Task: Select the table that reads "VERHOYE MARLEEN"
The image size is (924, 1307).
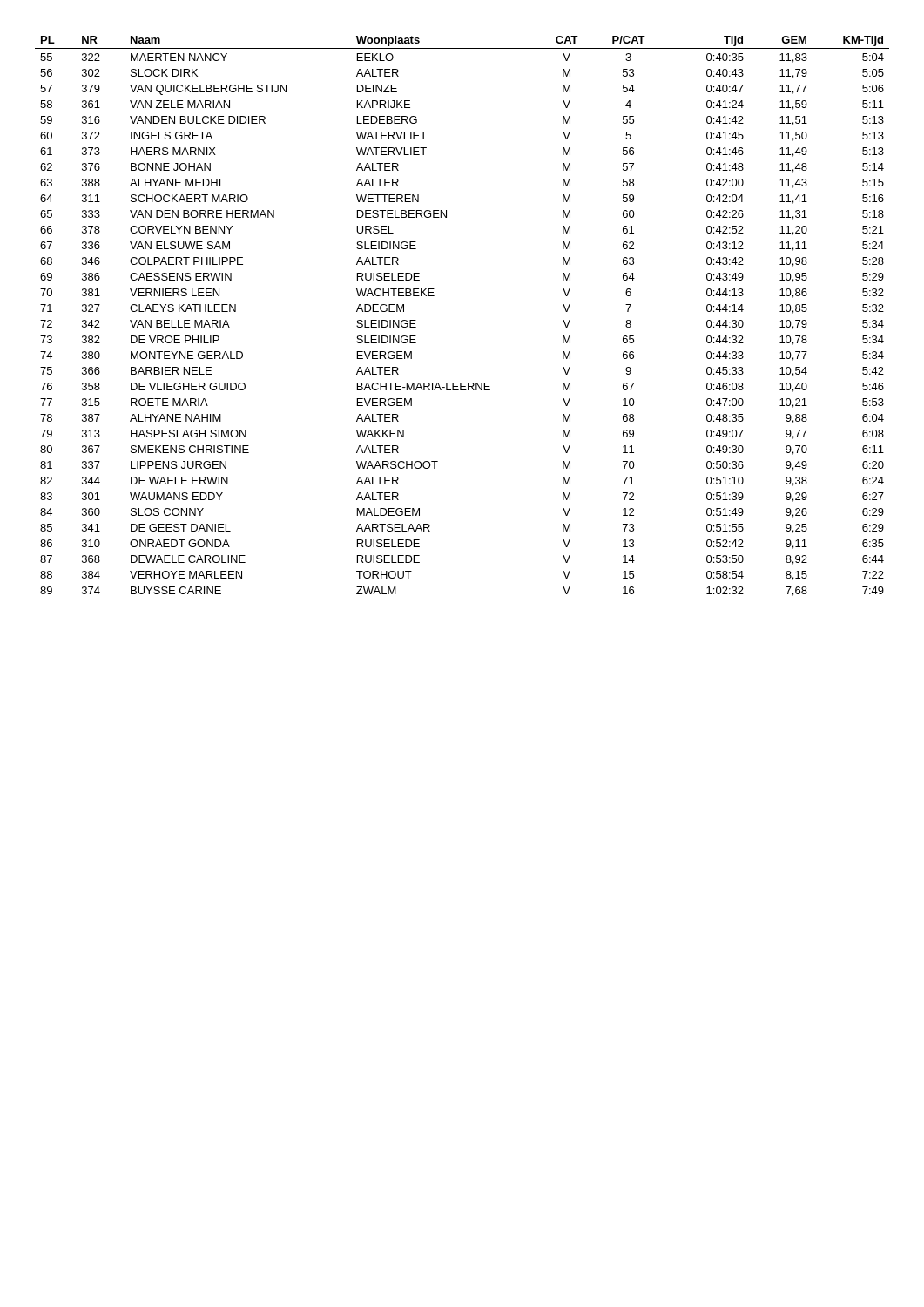Action: [462, 315]
